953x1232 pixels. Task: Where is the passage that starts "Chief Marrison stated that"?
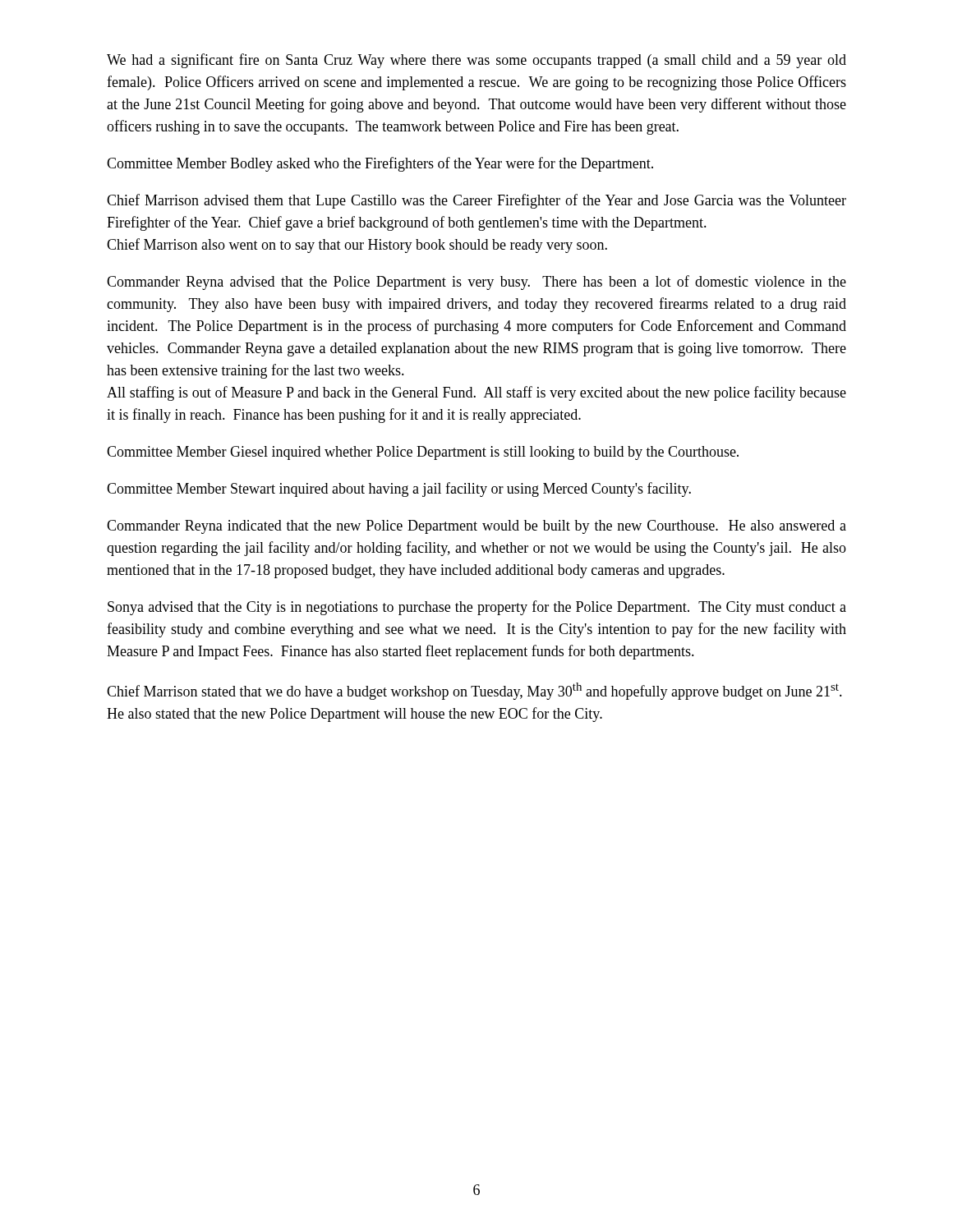[476, 701]
